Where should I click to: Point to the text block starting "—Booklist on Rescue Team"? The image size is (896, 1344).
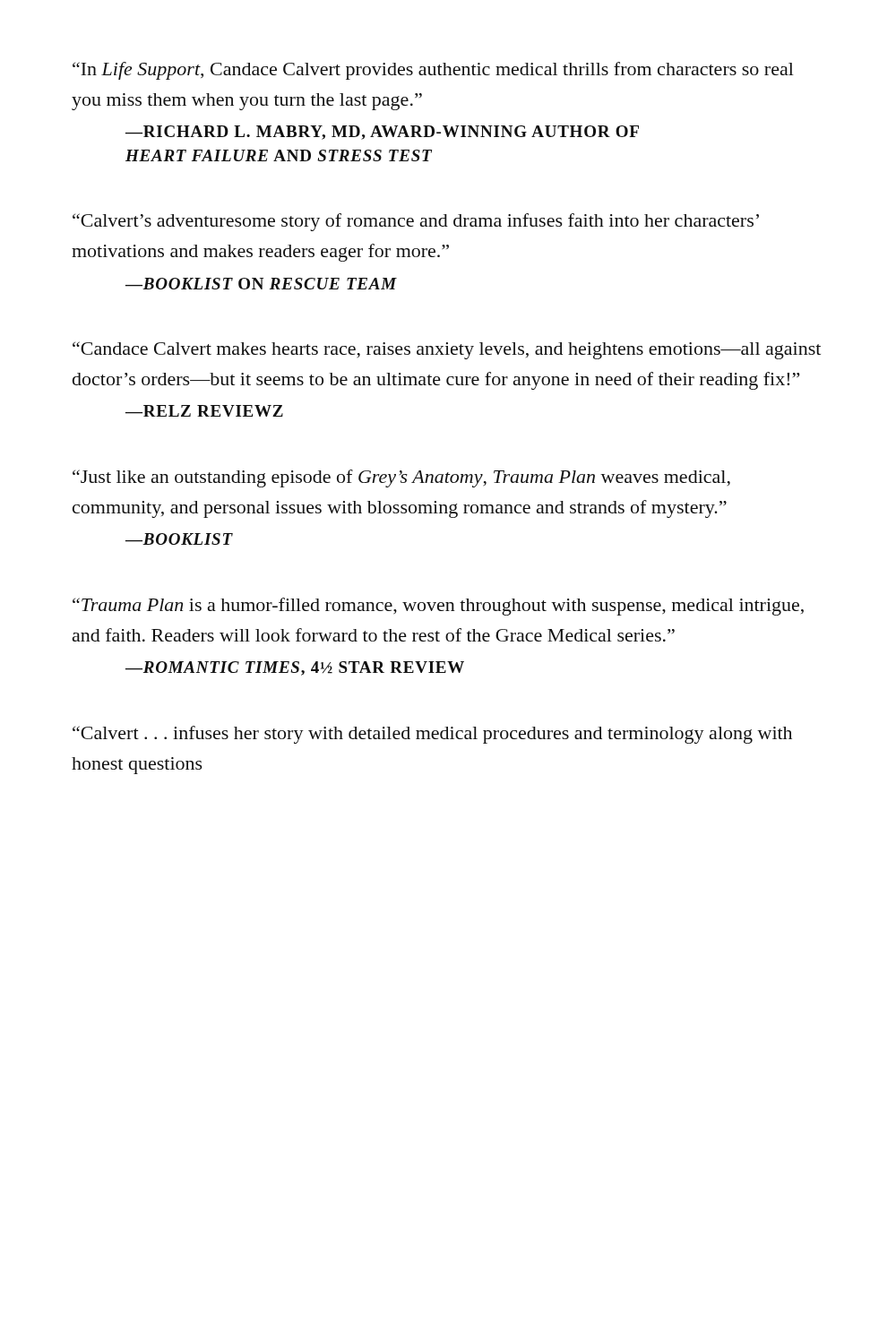[261, 283]
